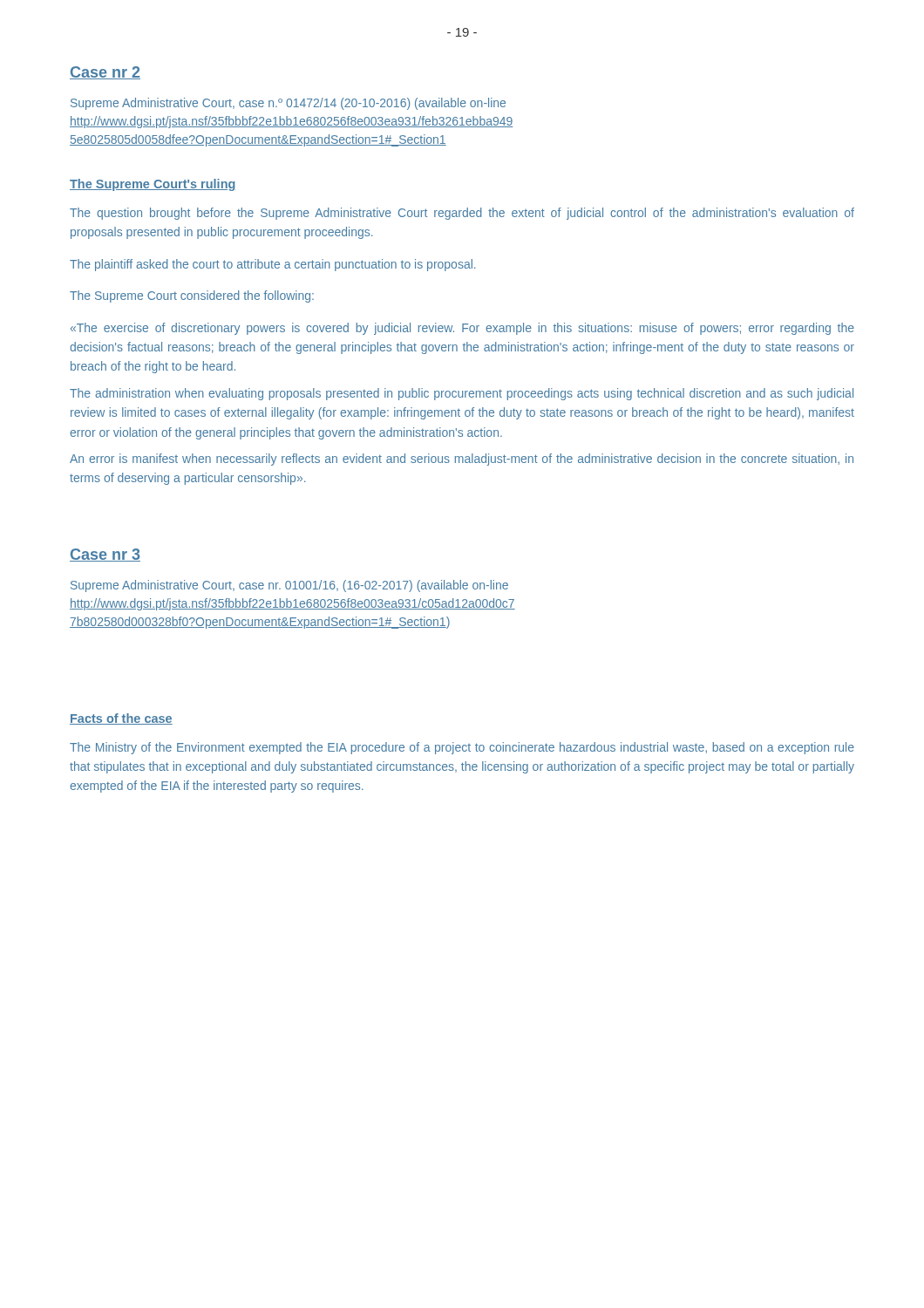Navigate to the text block starting "The Supreme Court considered the"
Image resolution: width=924 pixels, height=1308 pixels.
[192, 296]
